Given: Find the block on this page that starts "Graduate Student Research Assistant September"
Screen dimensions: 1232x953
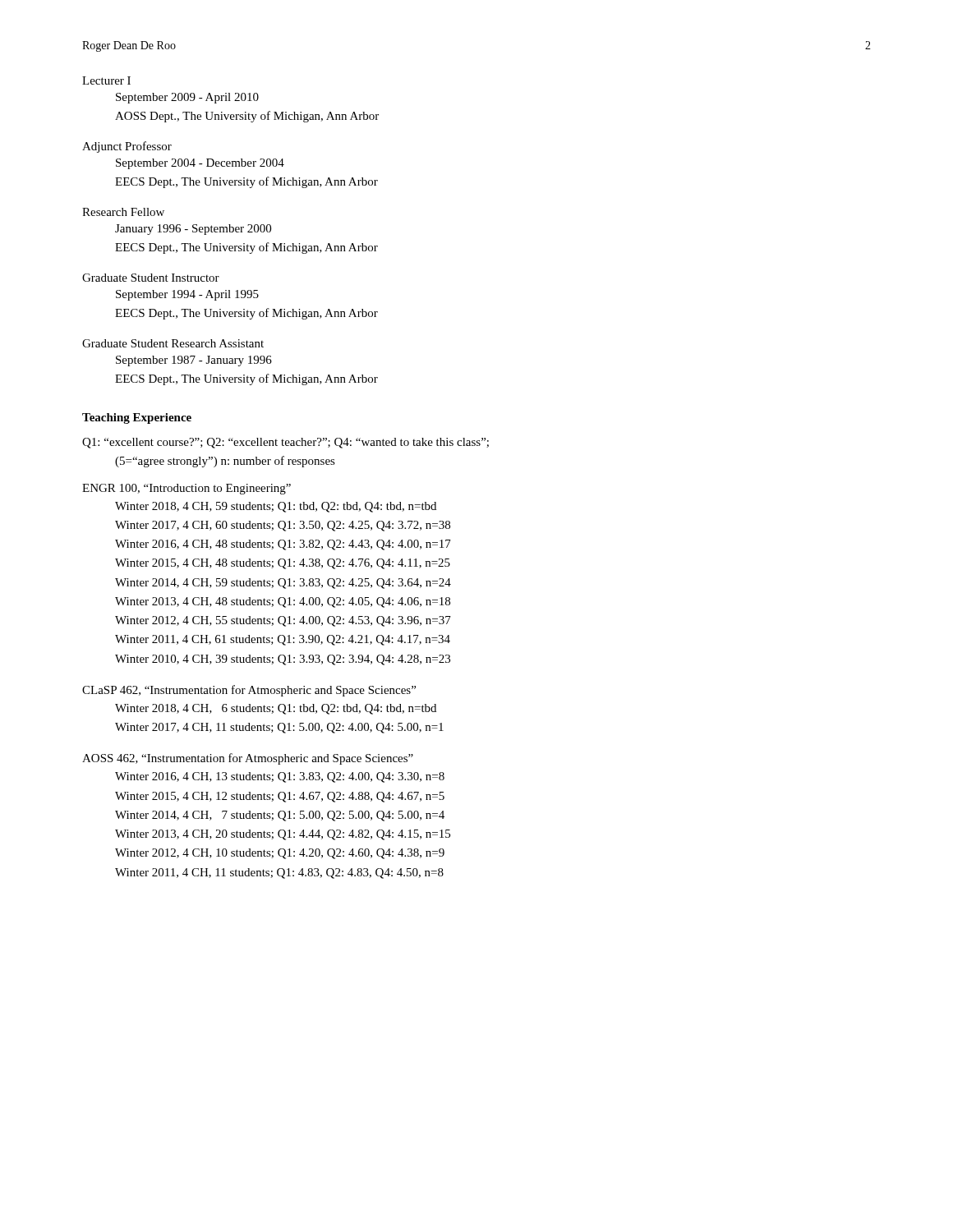Looking at the screenshot, I should pyautogui.click(x=173, y=343).
